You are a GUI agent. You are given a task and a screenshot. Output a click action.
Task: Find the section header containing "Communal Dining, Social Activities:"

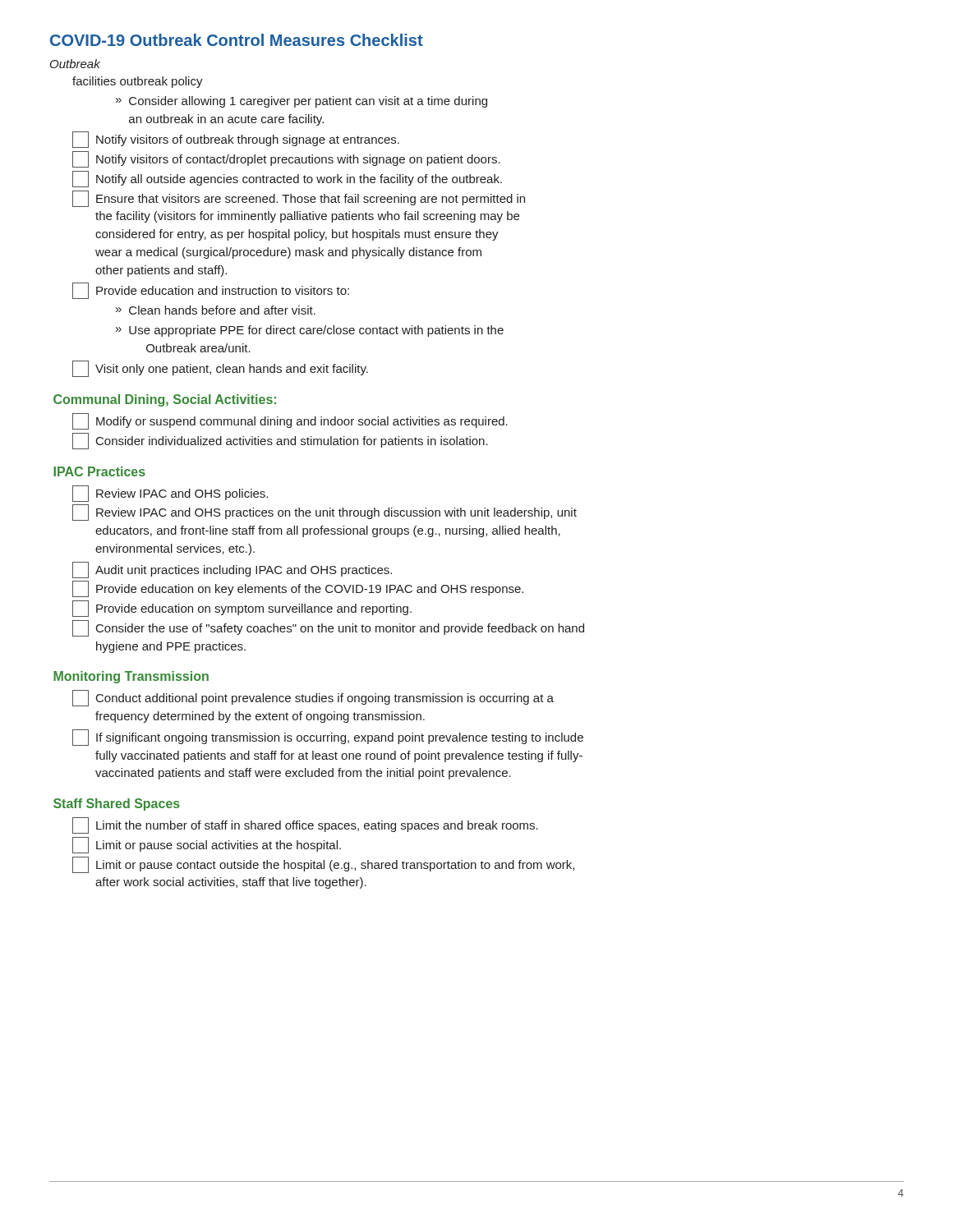coord(163,400)
